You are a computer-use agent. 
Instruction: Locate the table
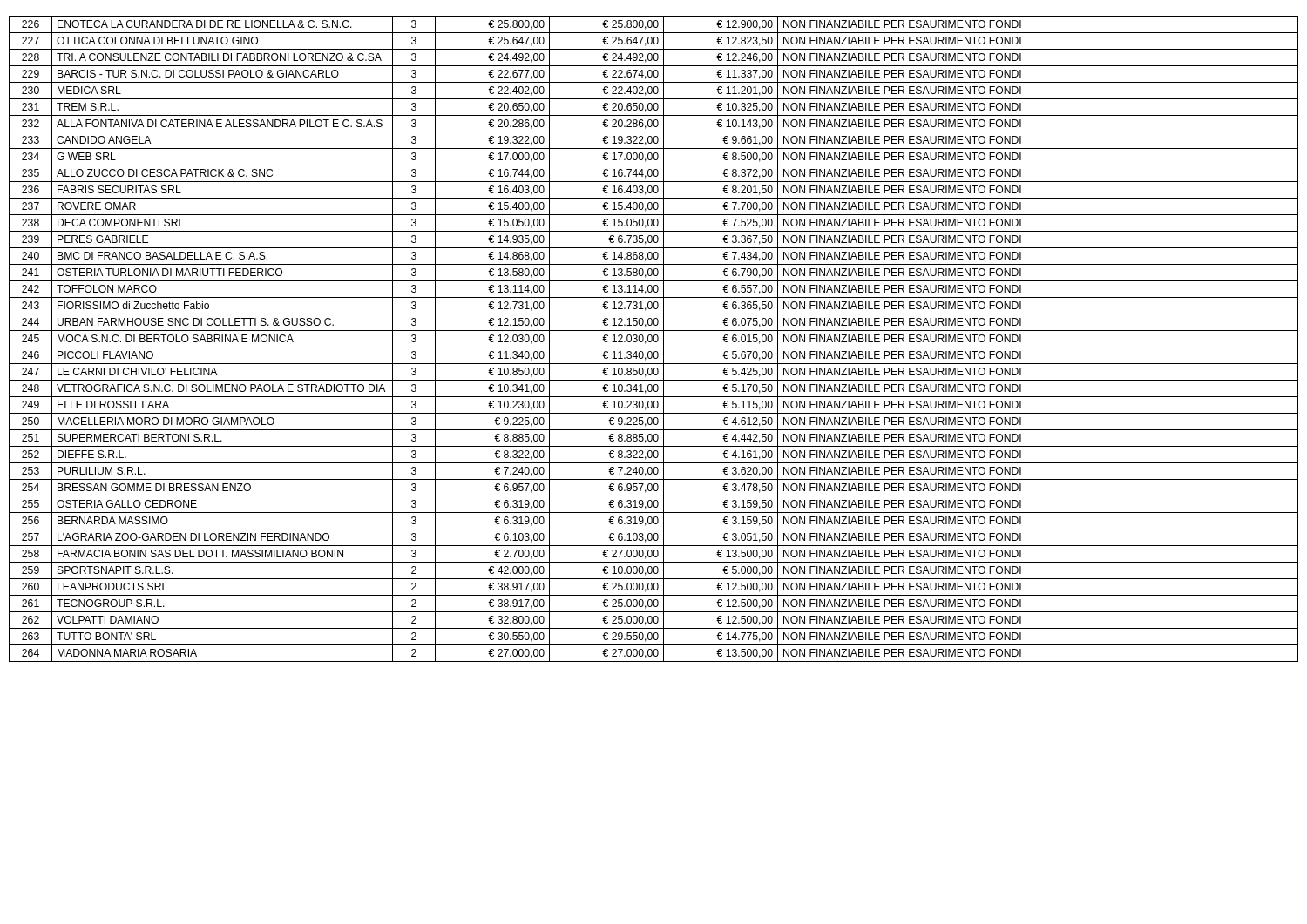point(654,339)
